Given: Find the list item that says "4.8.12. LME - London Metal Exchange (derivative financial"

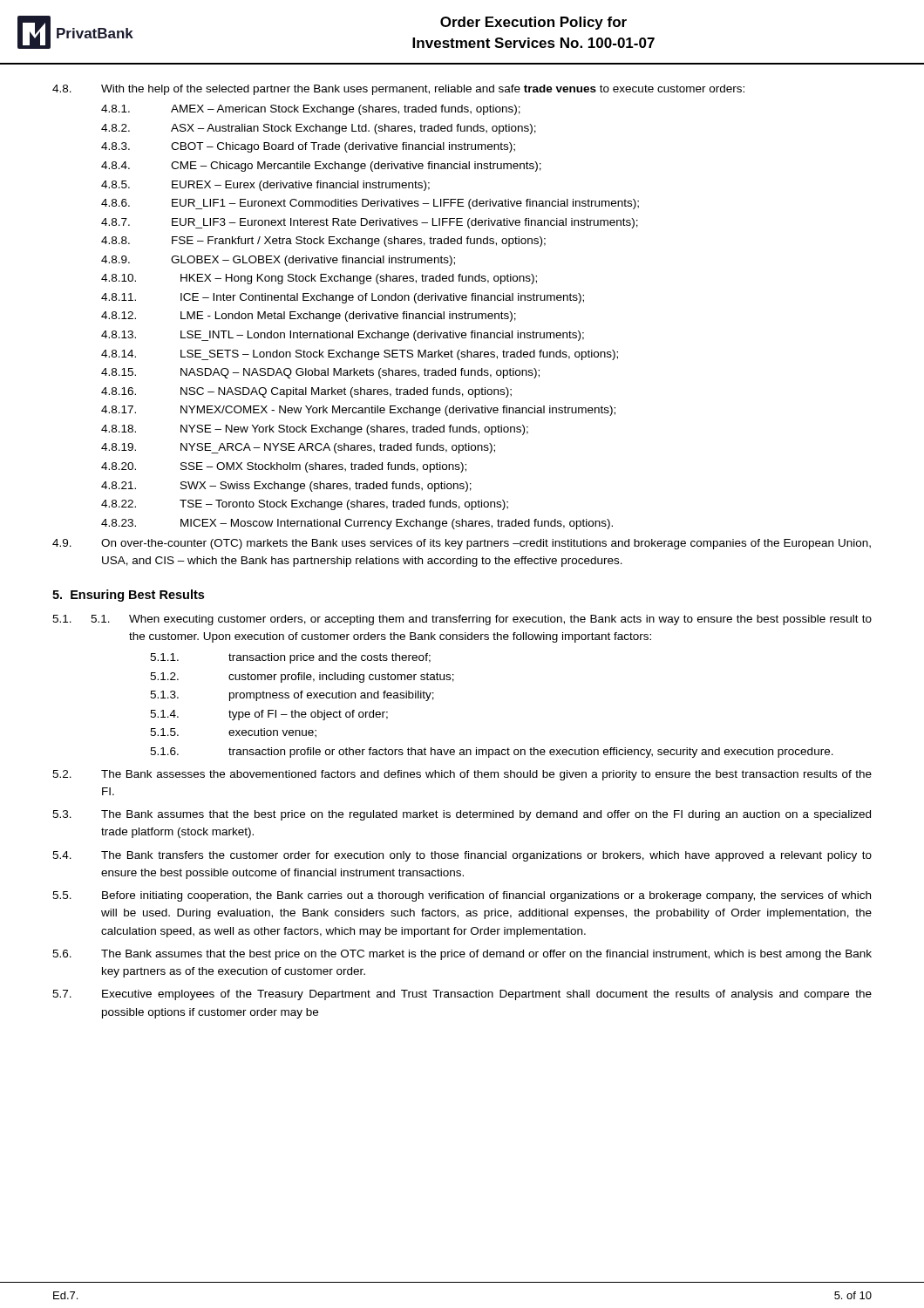Looking at the screenshot, I should coord(486,316).
